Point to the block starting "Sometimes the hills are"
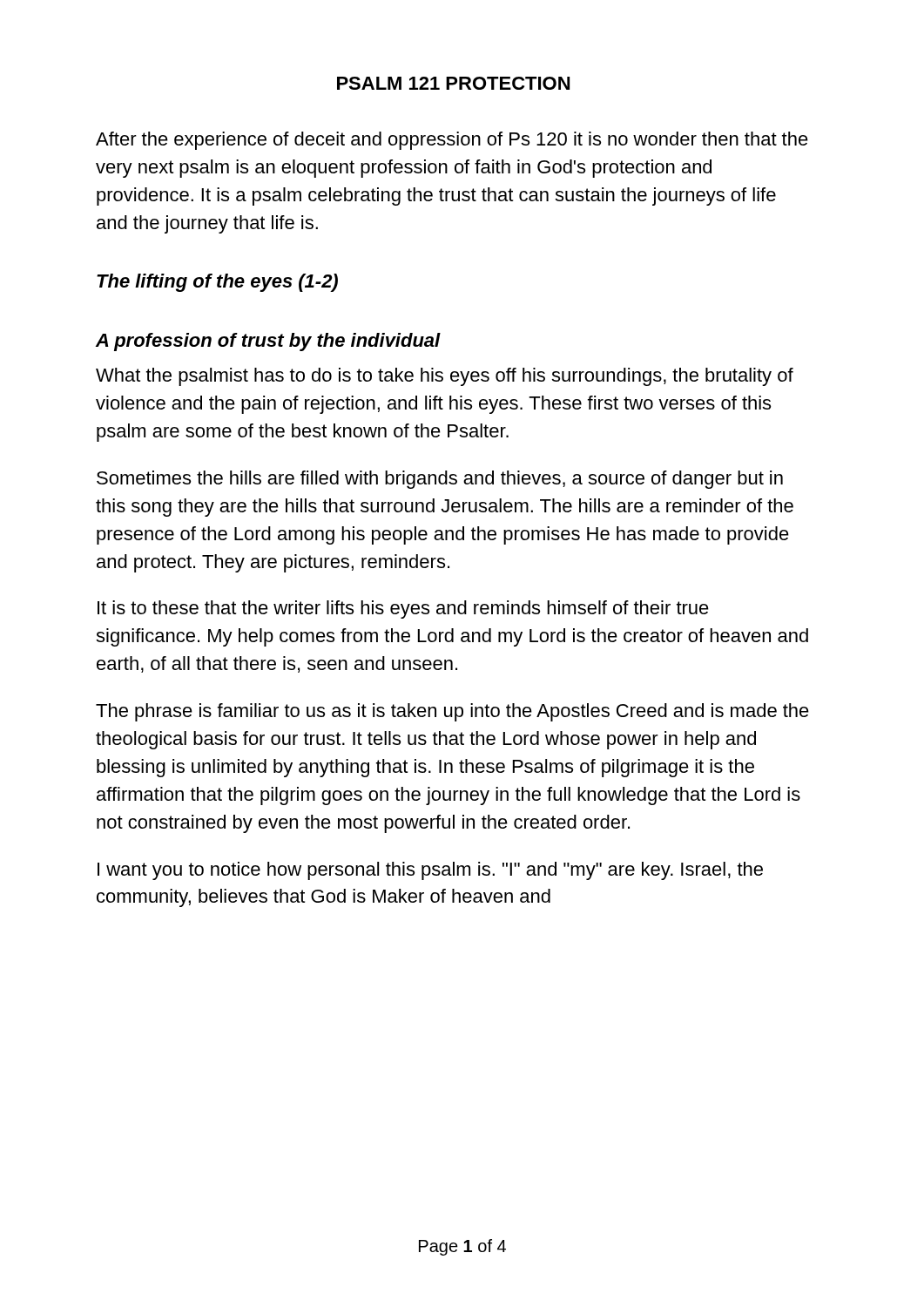The width and height of the screenshot is (924, 1307). pos(445,520)
